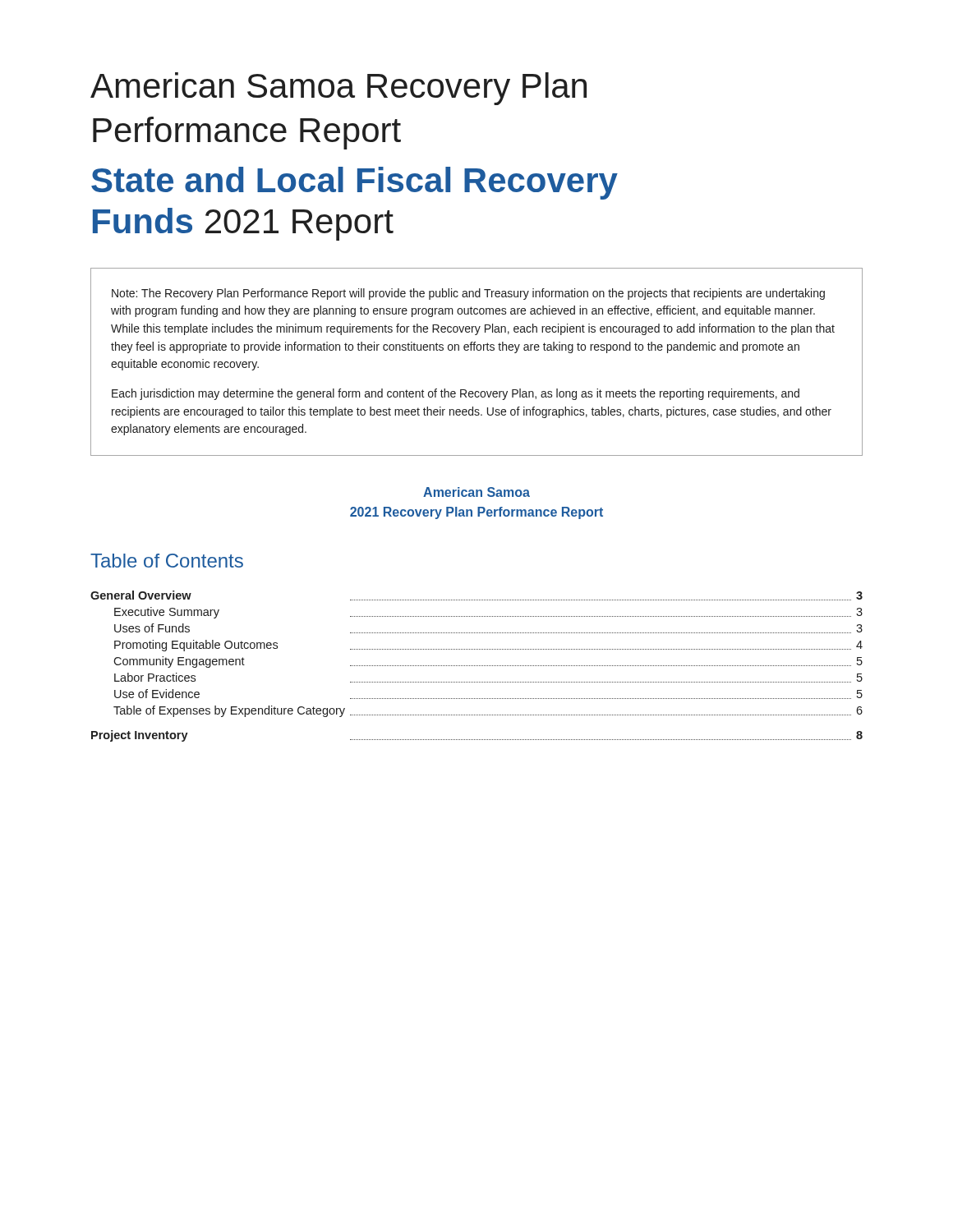Point to "Table of Contents"
The image size is (953, 1232).
point(167,561)
